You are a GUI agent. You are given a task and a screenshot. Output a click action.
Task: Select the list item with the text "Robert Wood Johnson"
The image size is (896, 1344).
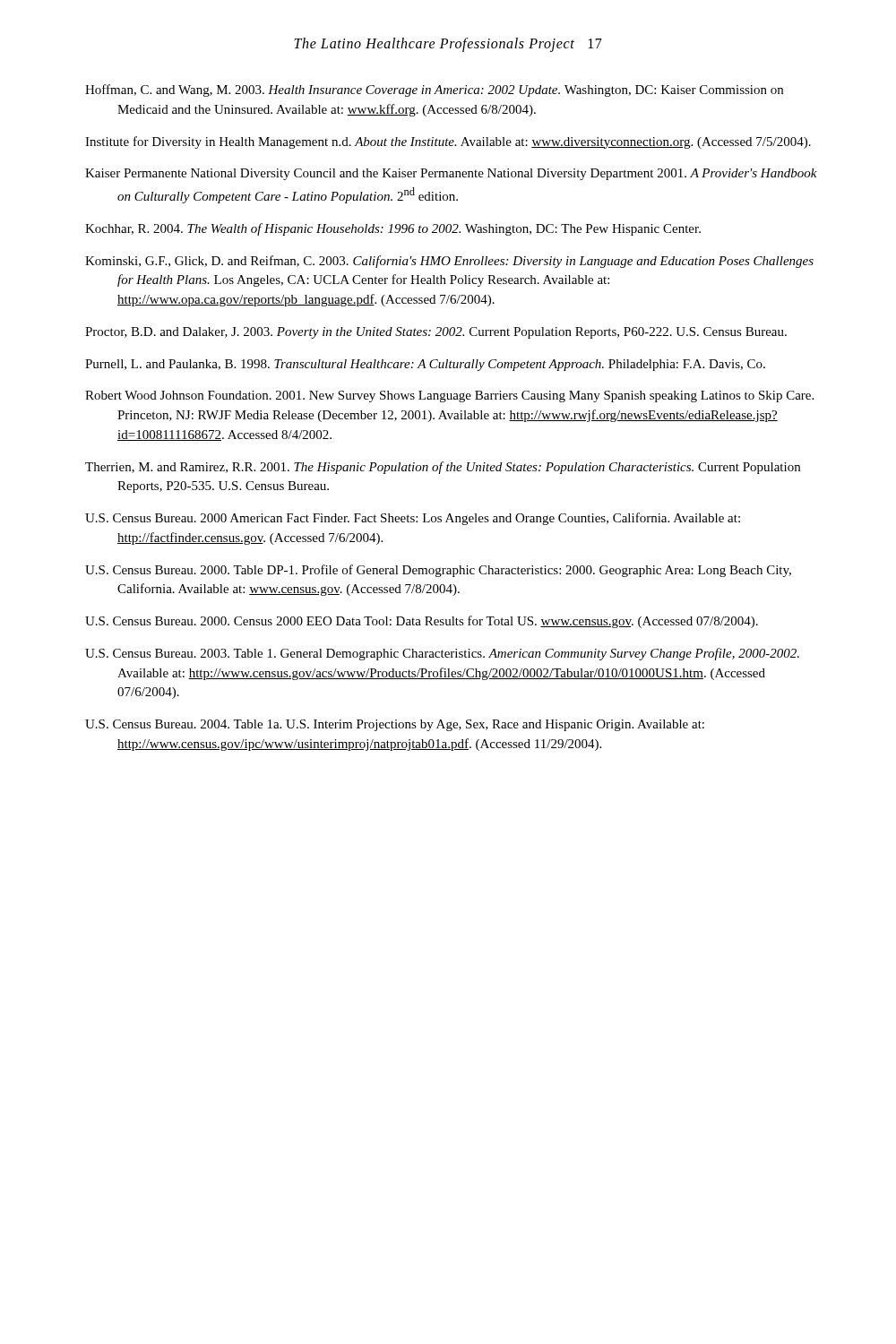[450, 415]
